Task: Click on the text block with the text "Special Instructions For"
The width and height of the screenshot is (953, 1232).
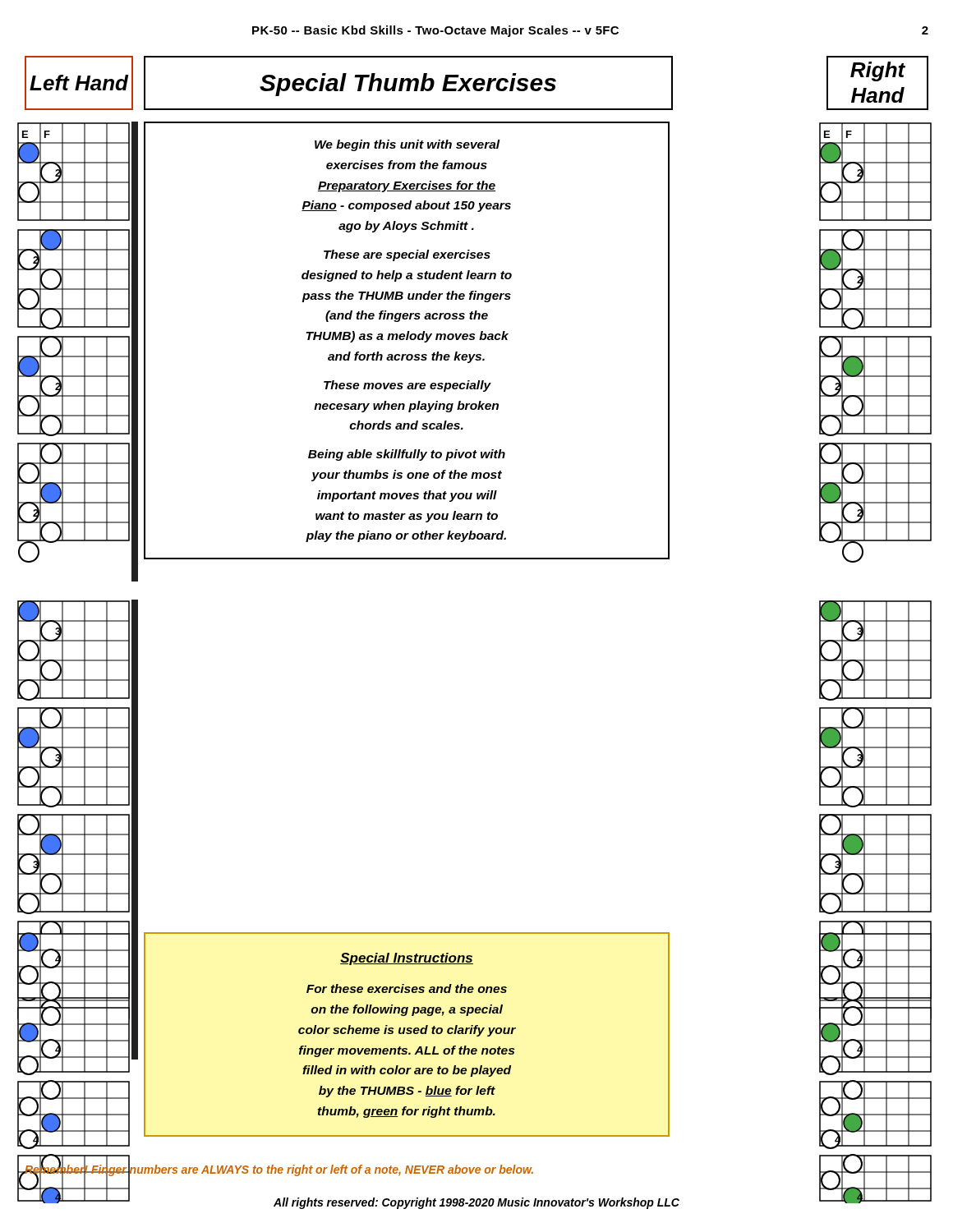Action: [x=407, y=1034]
